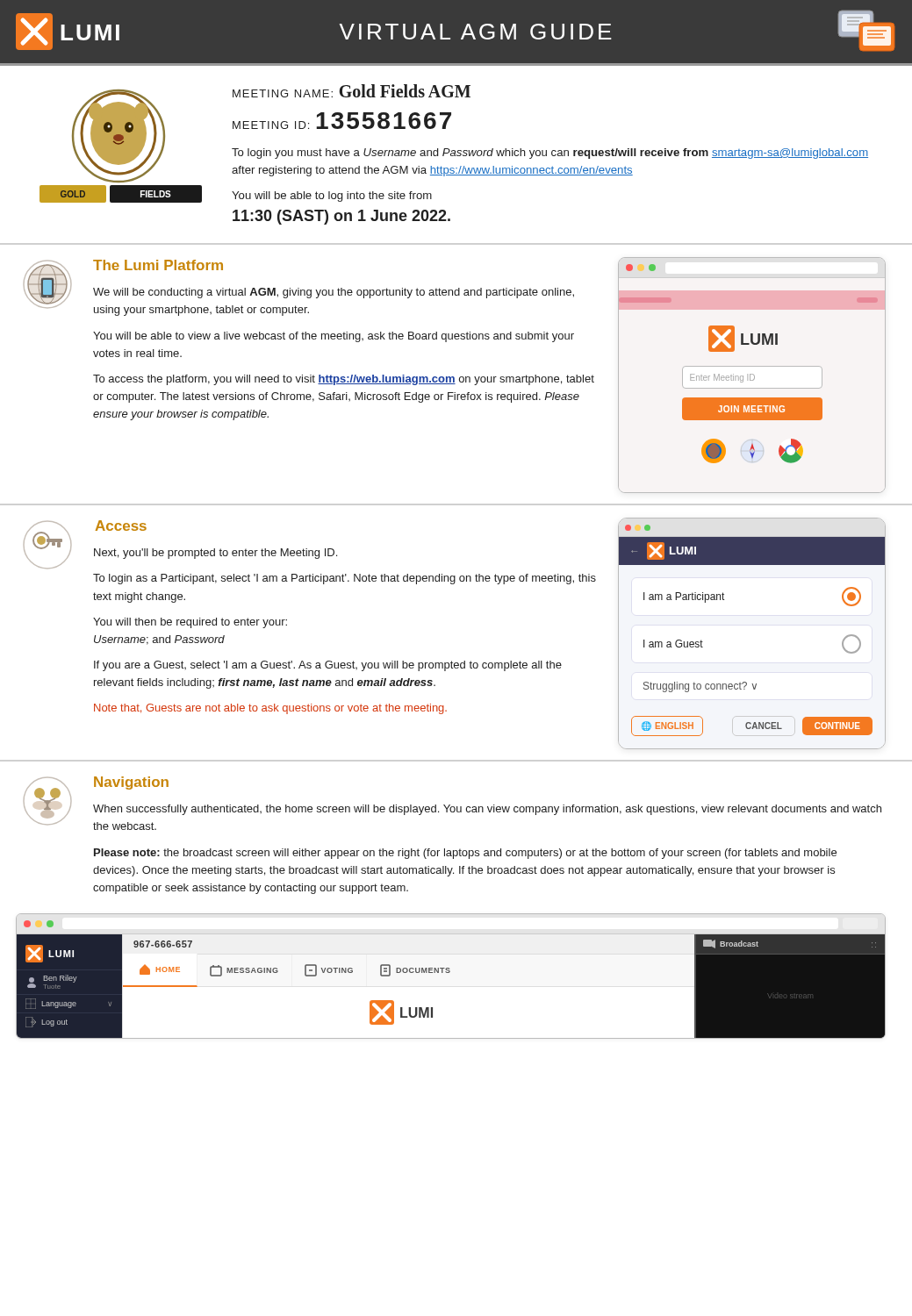
Task: Navigate to the block starting "You will then be required"
Action: pyautogui.click(x=191, y=630)
